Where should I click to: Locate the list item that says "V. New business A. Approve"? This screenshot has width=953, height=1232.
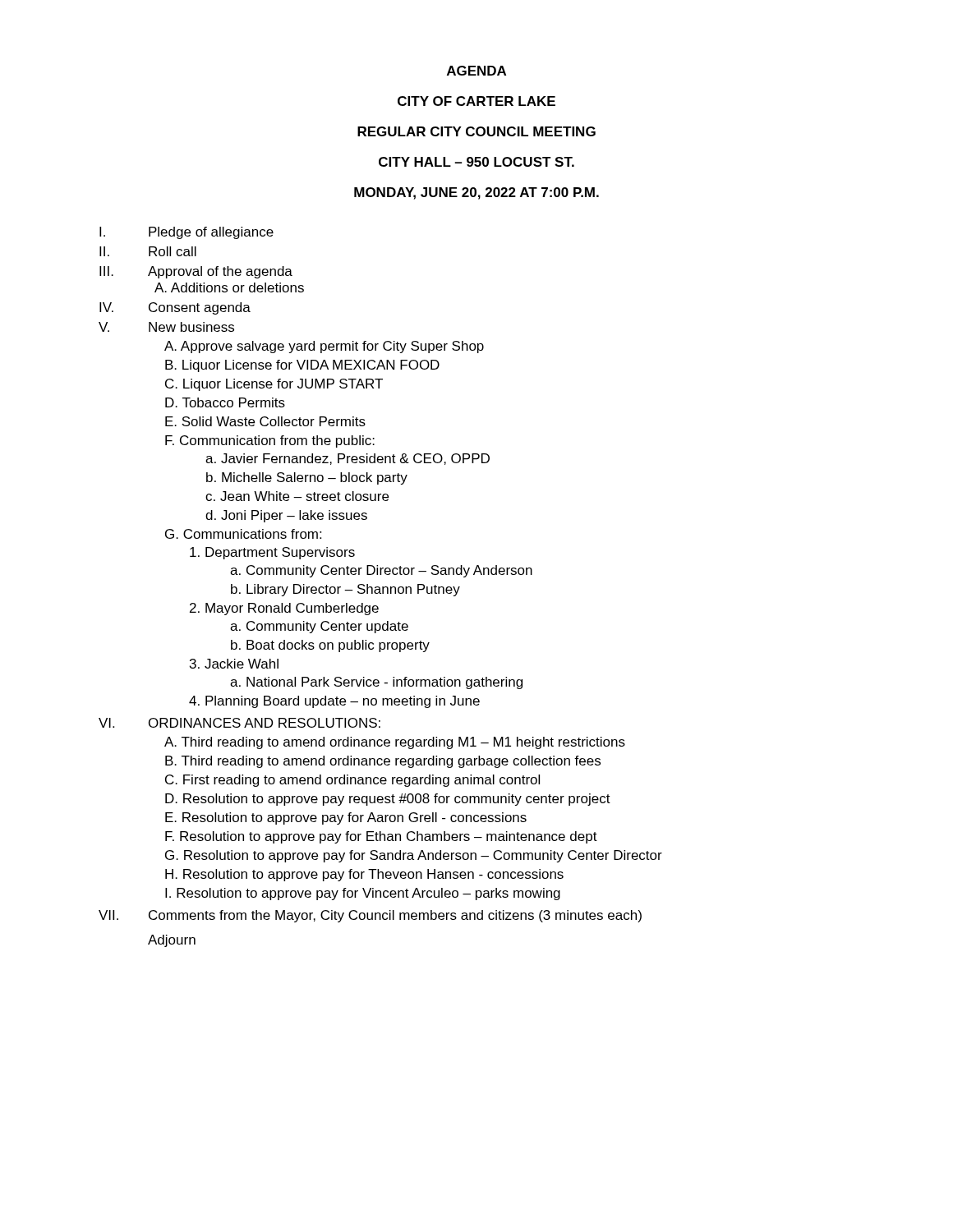(x=166, y=327)
